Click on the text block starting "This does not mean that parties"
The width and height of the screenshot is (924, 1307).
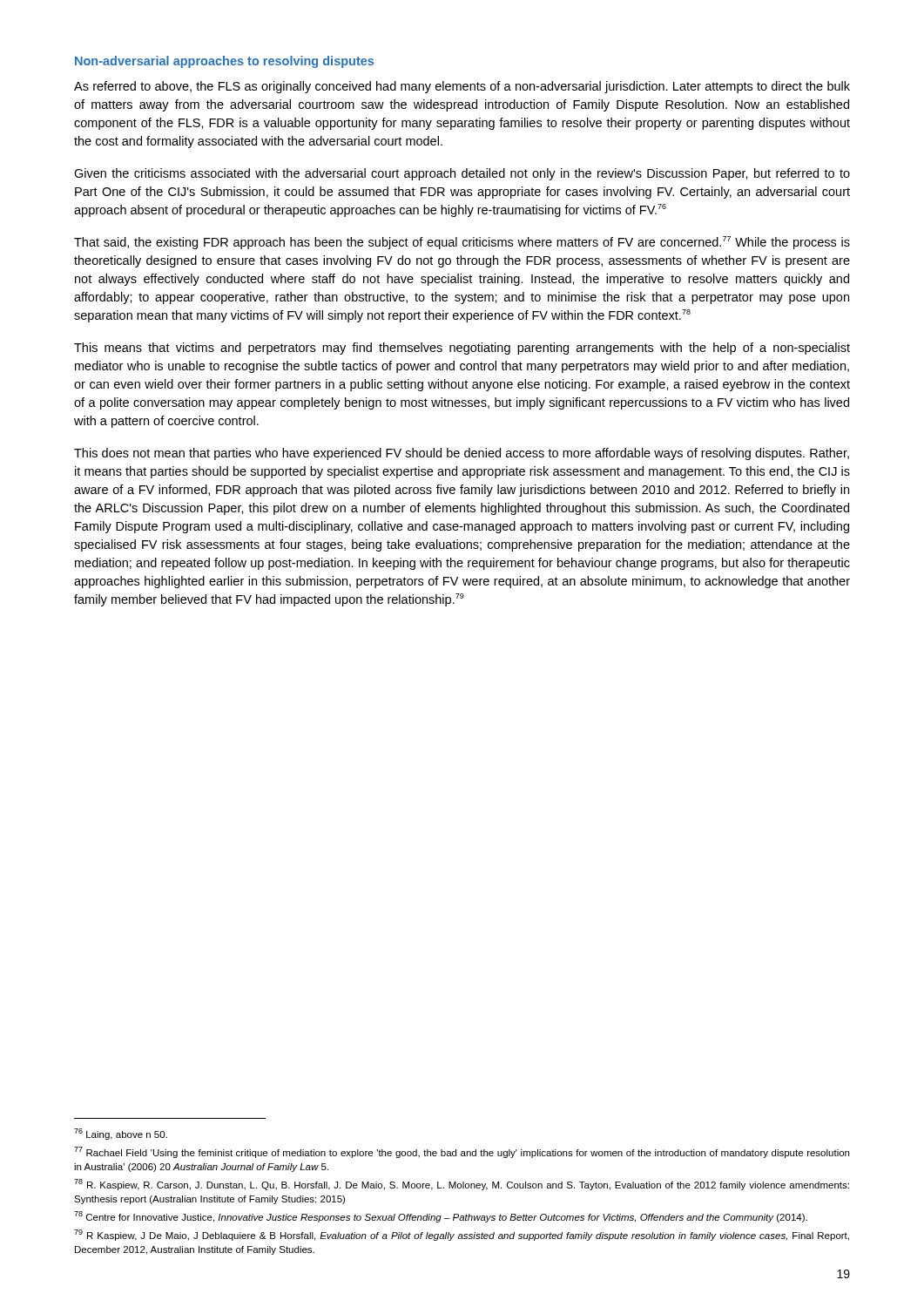(x=462, y=527)
